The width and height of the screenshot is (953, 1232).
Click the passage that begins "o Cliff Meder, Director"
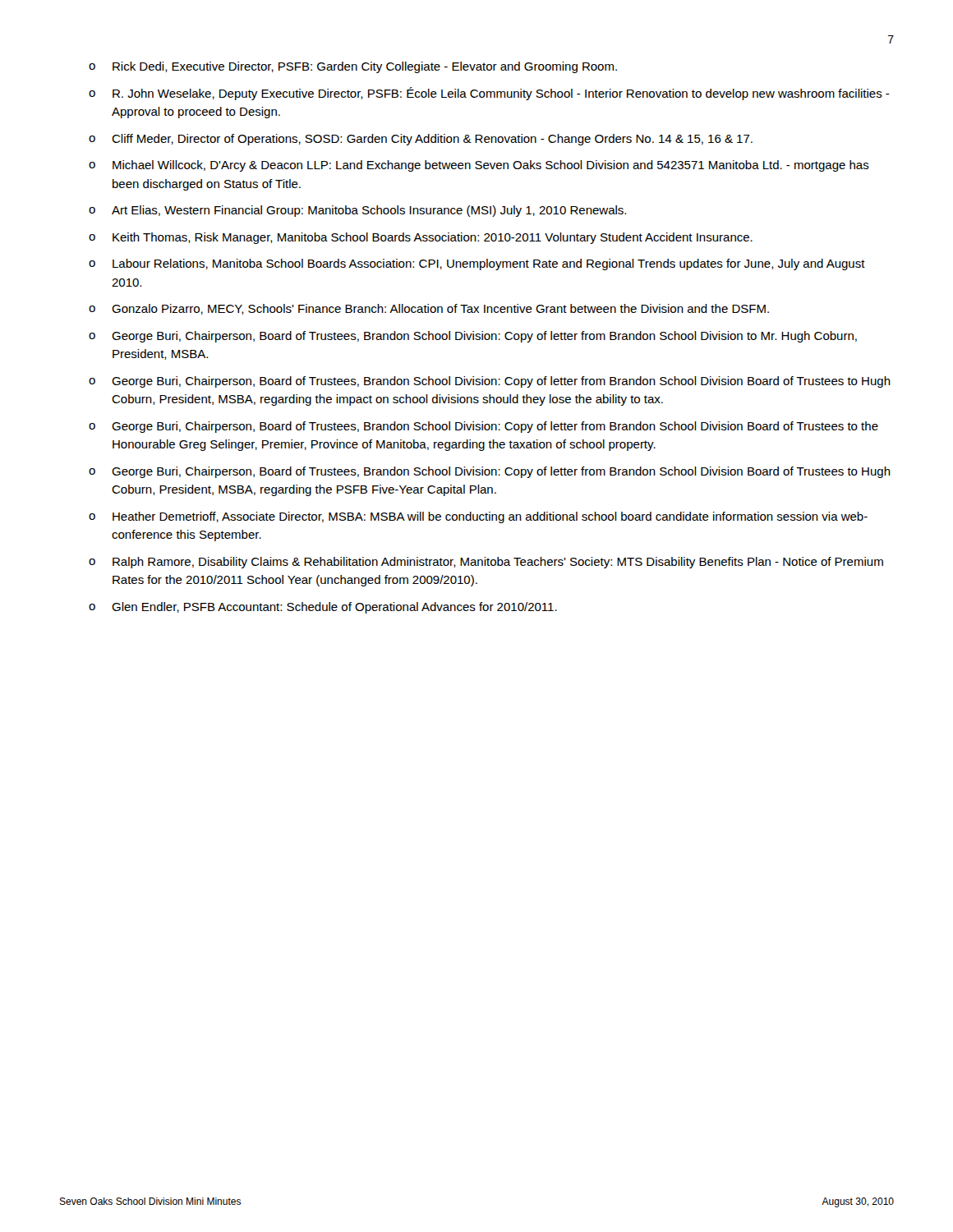491,139
